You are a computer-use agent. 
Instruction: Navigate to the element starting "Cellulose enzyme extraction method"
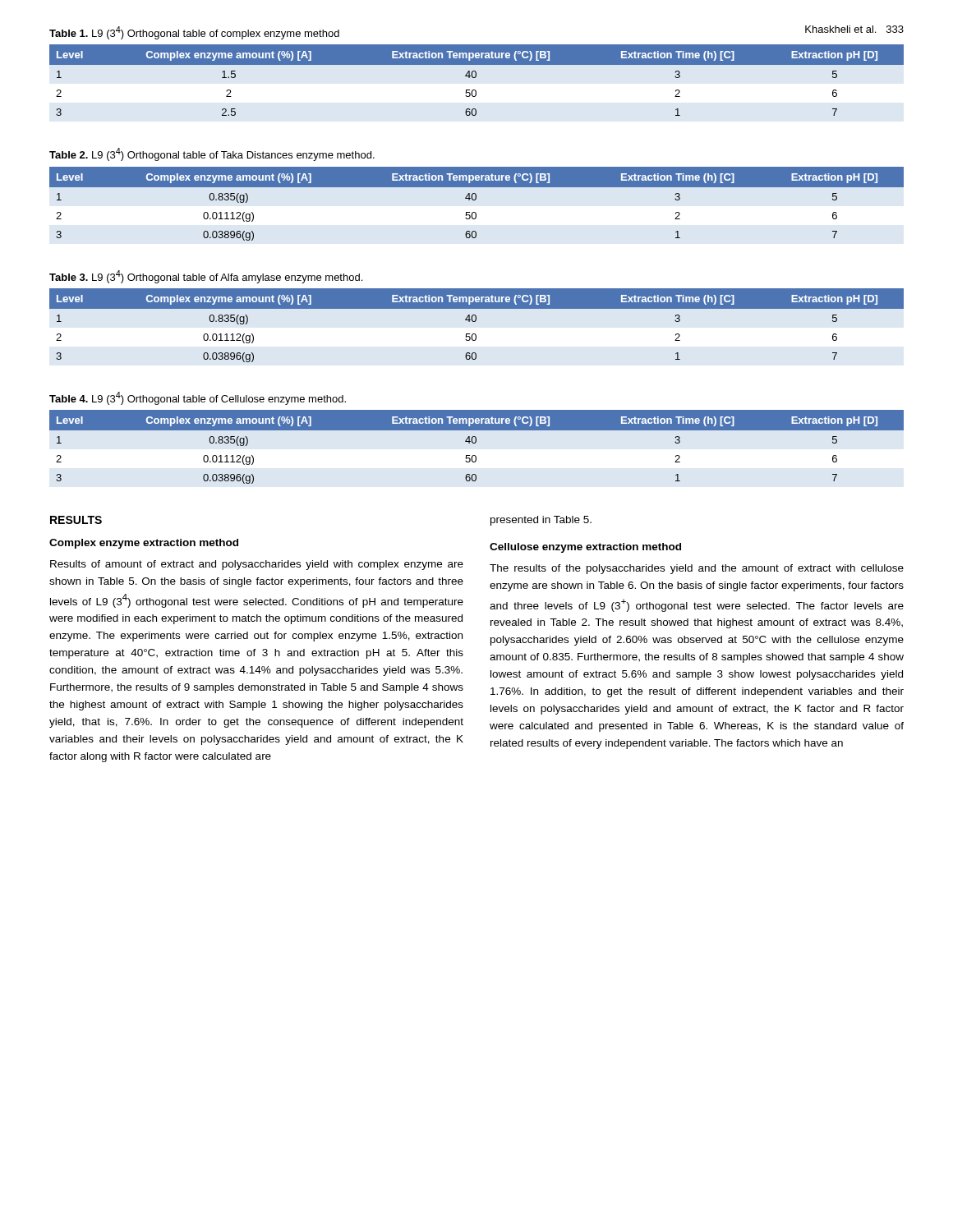tap(586, 547)
